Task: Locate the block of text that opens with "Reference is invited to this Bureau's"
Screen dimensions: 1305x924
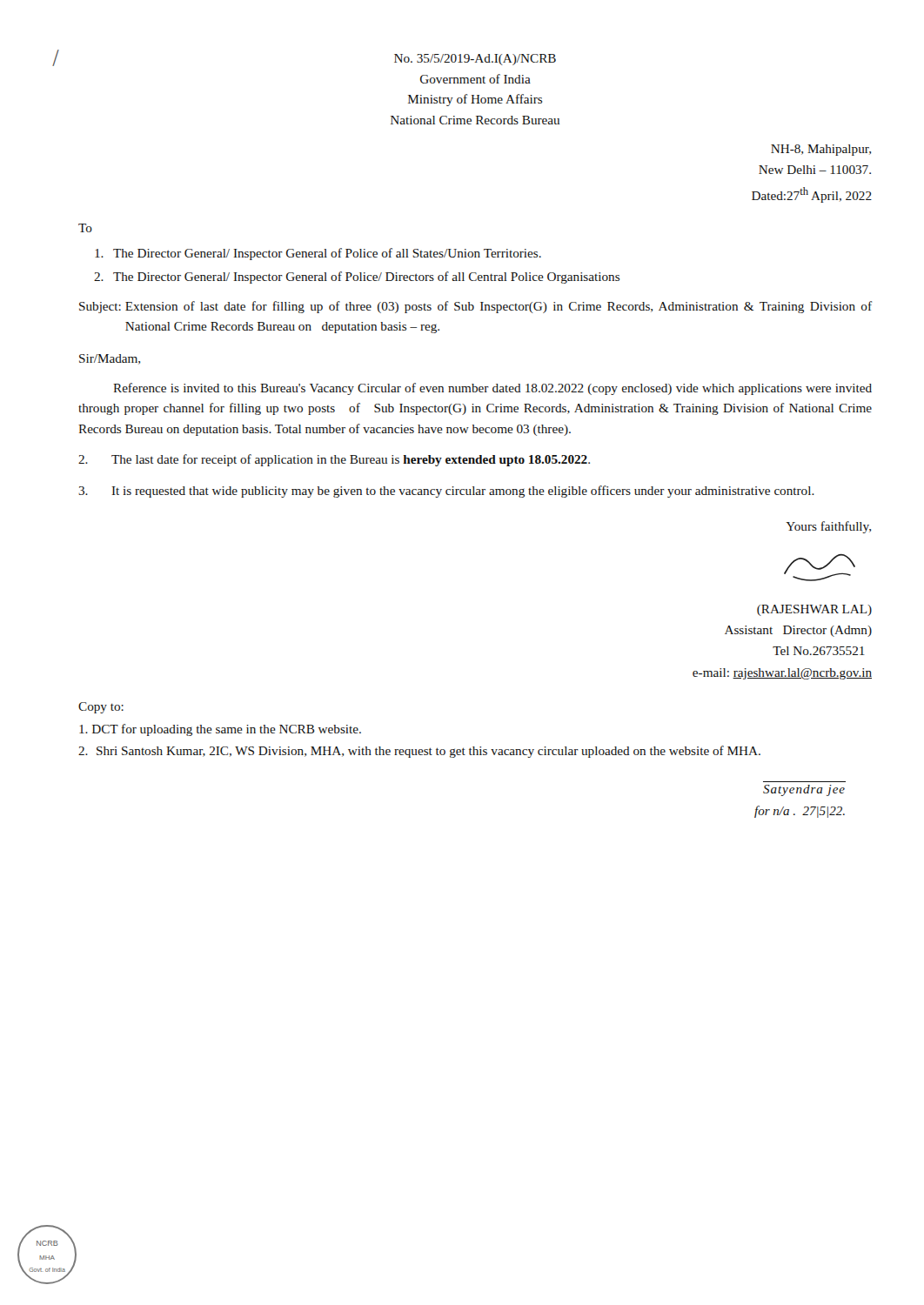Action: tap(475, 408)
